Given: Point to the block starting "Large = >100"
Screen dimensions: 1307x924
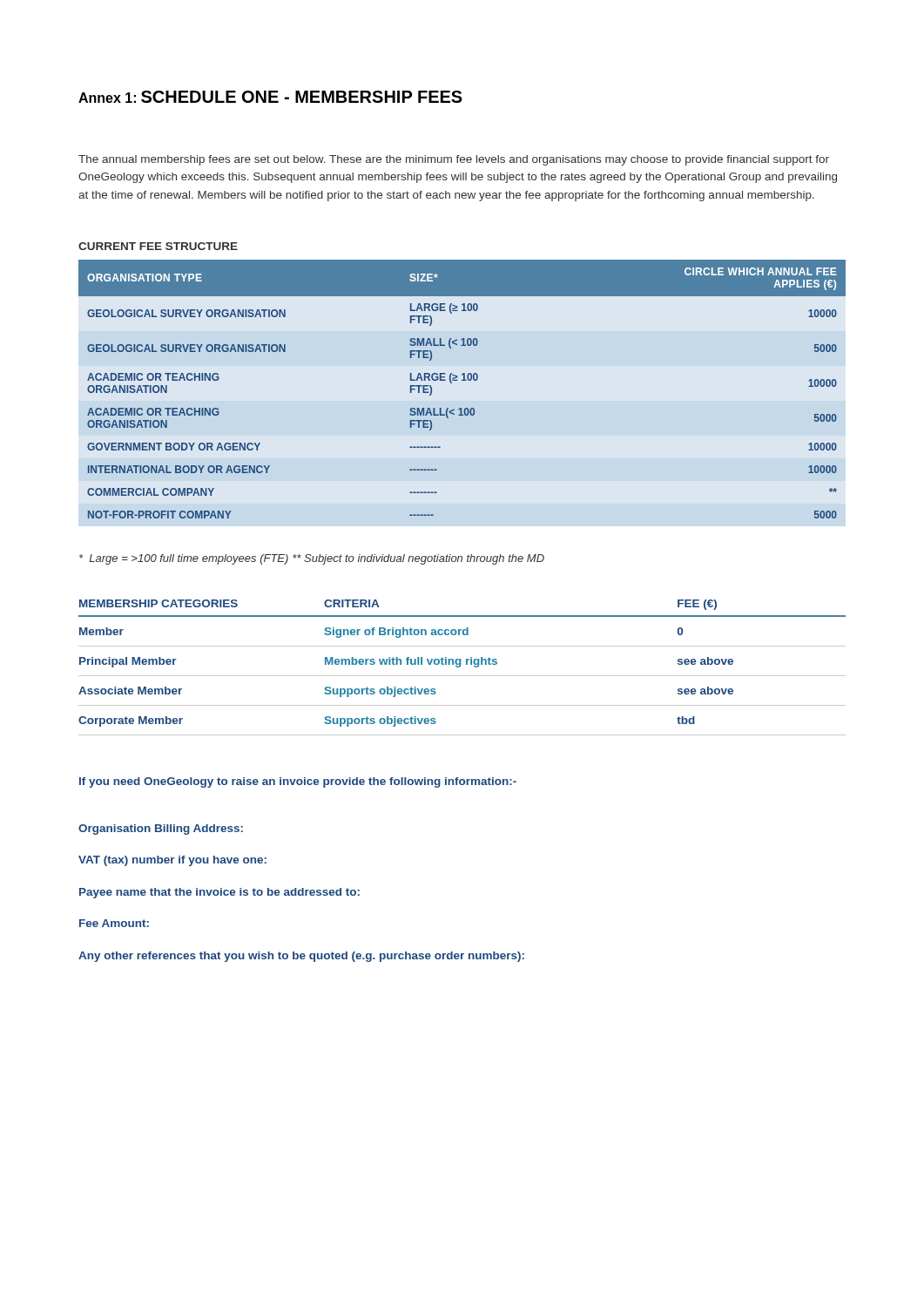Looking at the screenshot, I should click(x=183, y=558).
